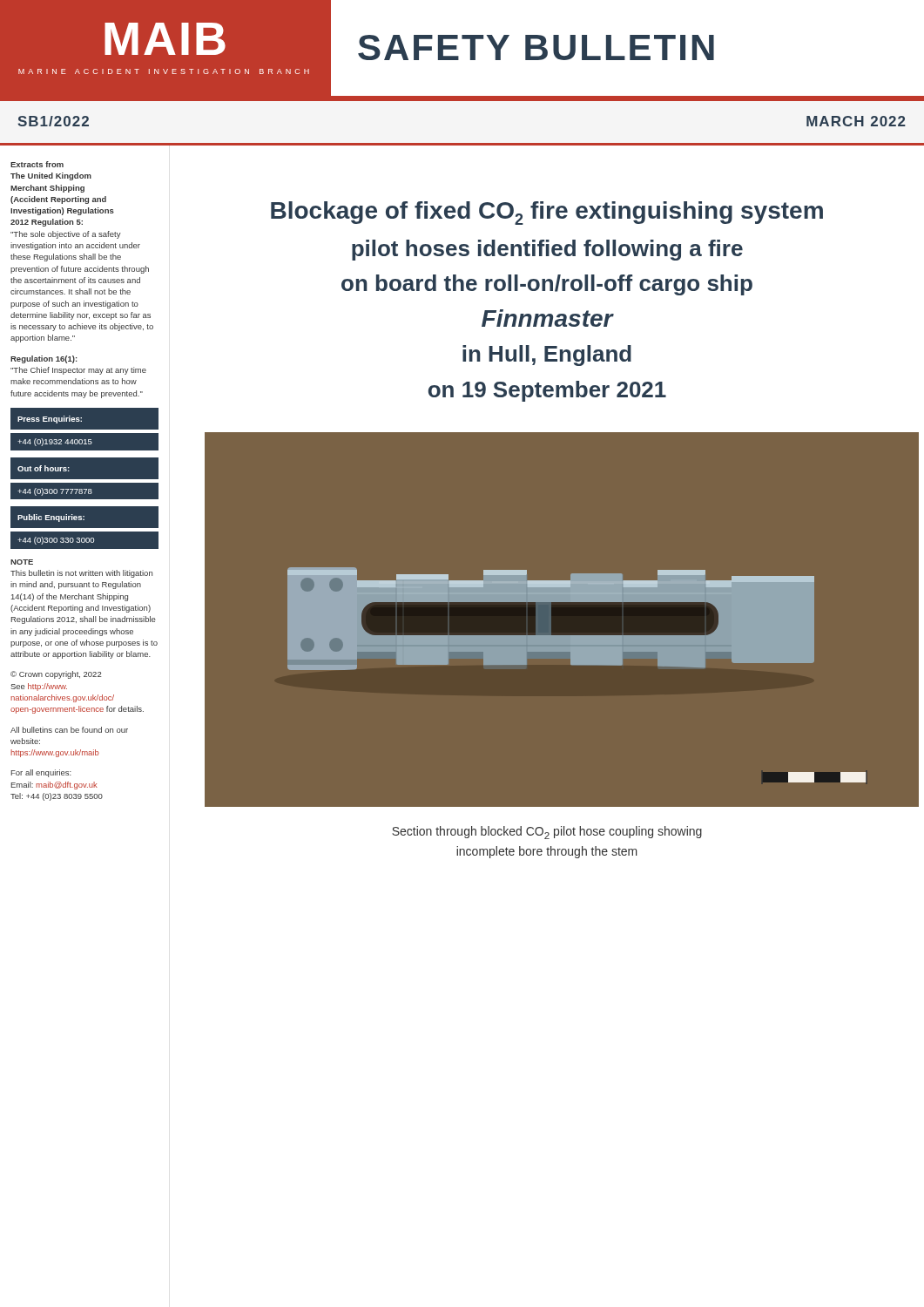The image size is (924, 1307).
Task: Click the caption that begins "Section through blocked CO2 pilot hose coupling"
Action: [x=547, y=841]
